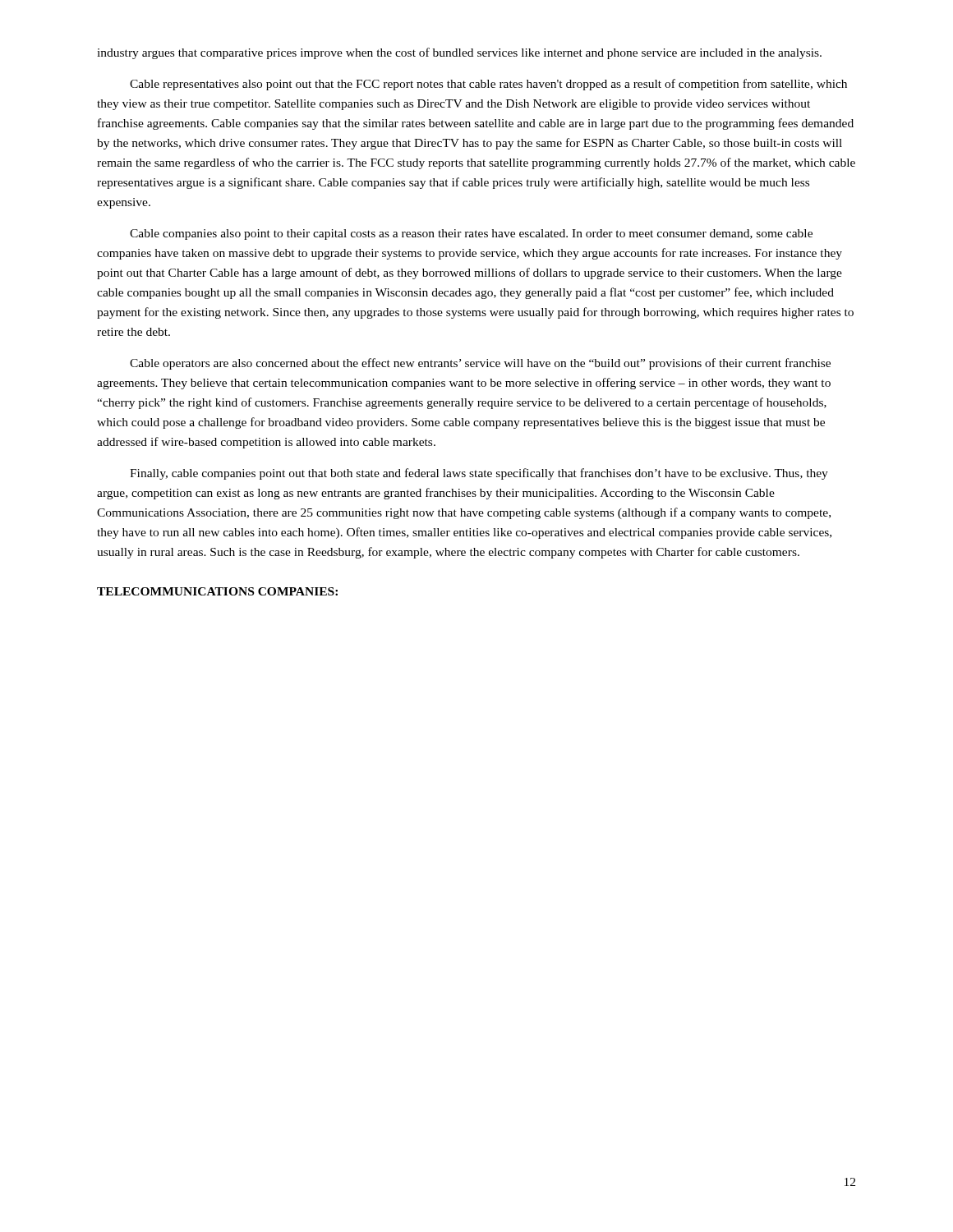Locate the text block containing "Cable companies also point to their"
Screen dimensions: 1232x953
point(476,283)
